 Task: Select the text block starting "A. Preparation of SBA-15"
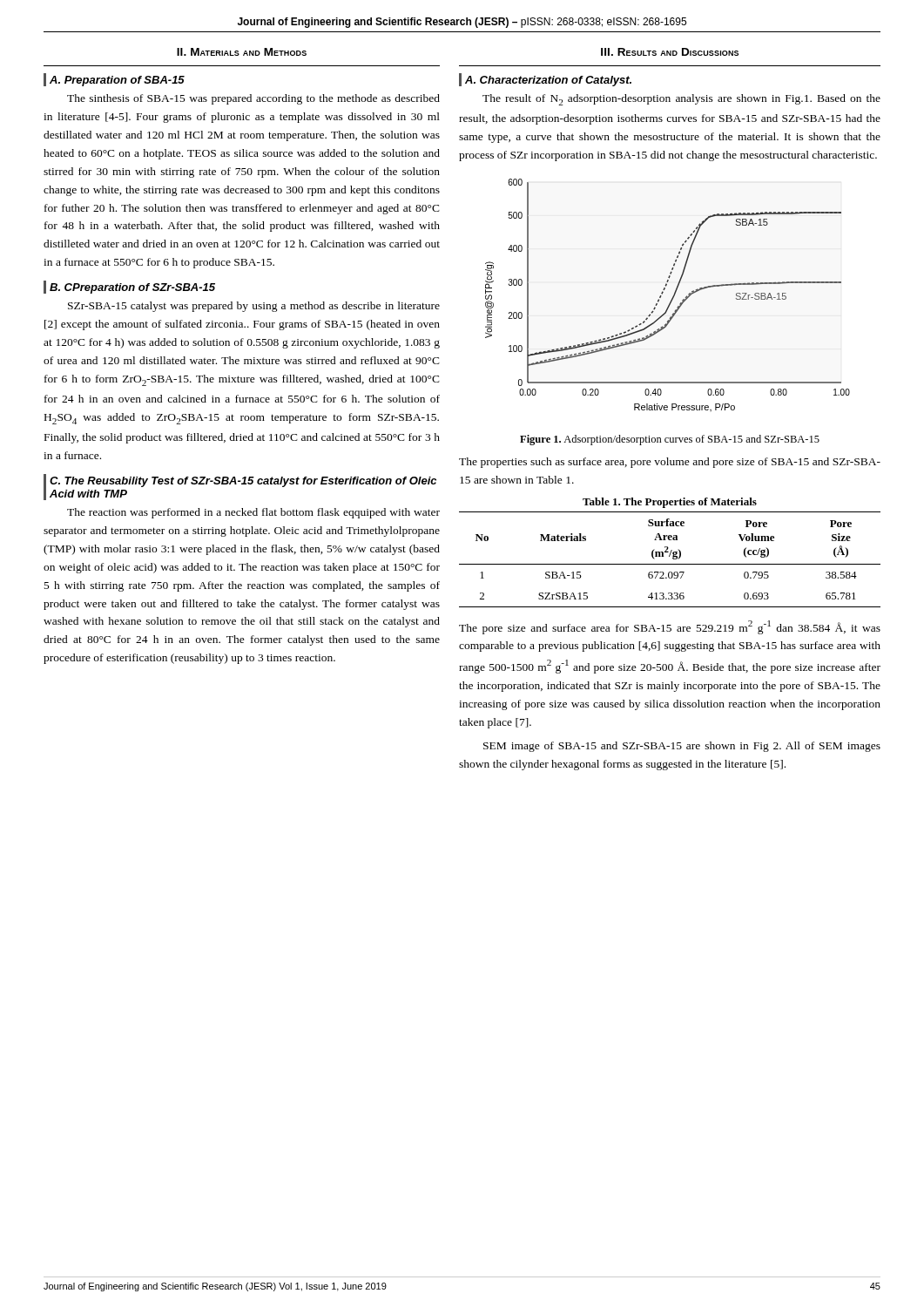pyautogui.click(x=117, y=80)
